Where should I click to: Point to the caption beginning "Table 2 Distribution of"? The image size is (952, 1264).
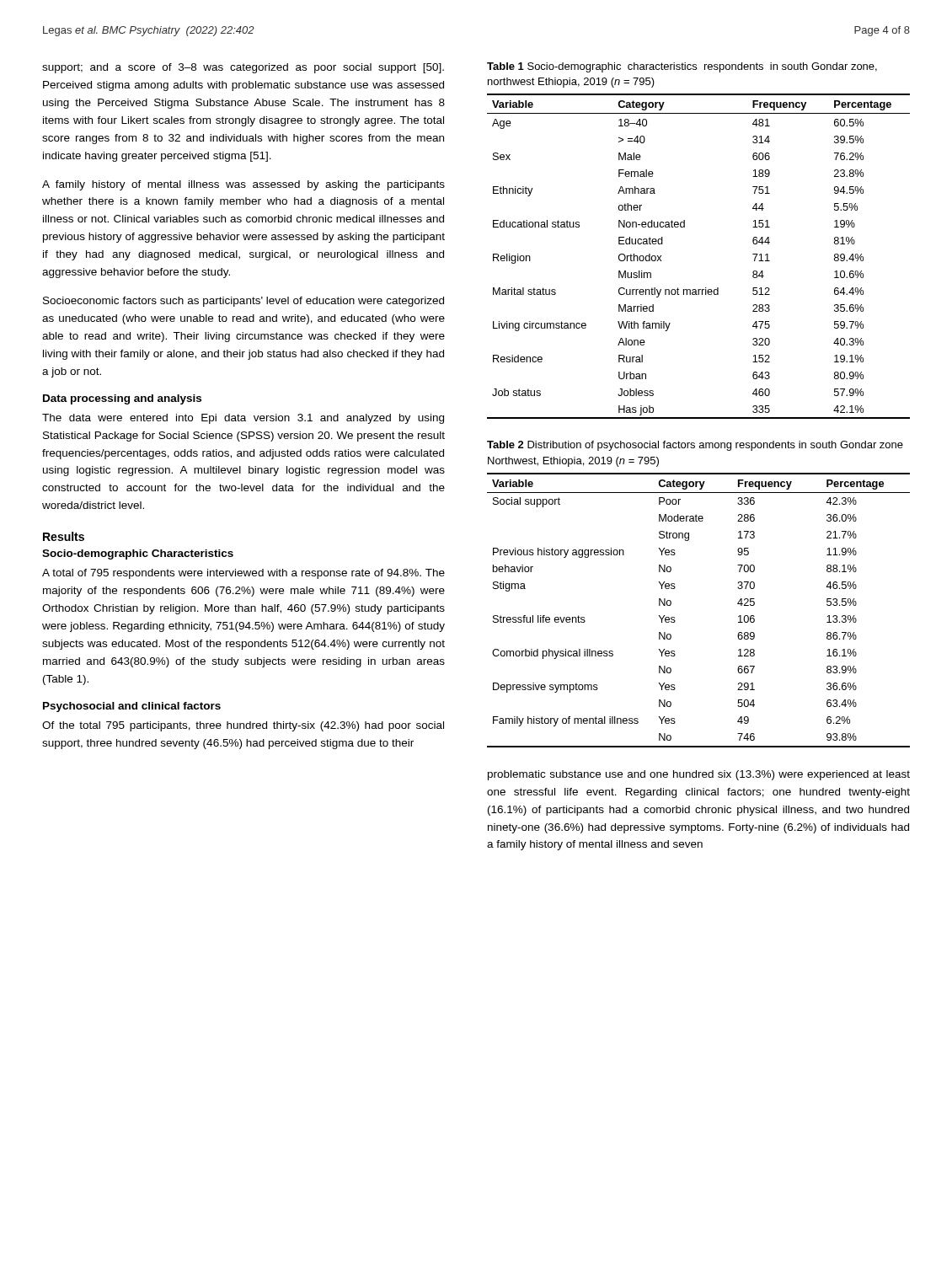click(695, 452)
